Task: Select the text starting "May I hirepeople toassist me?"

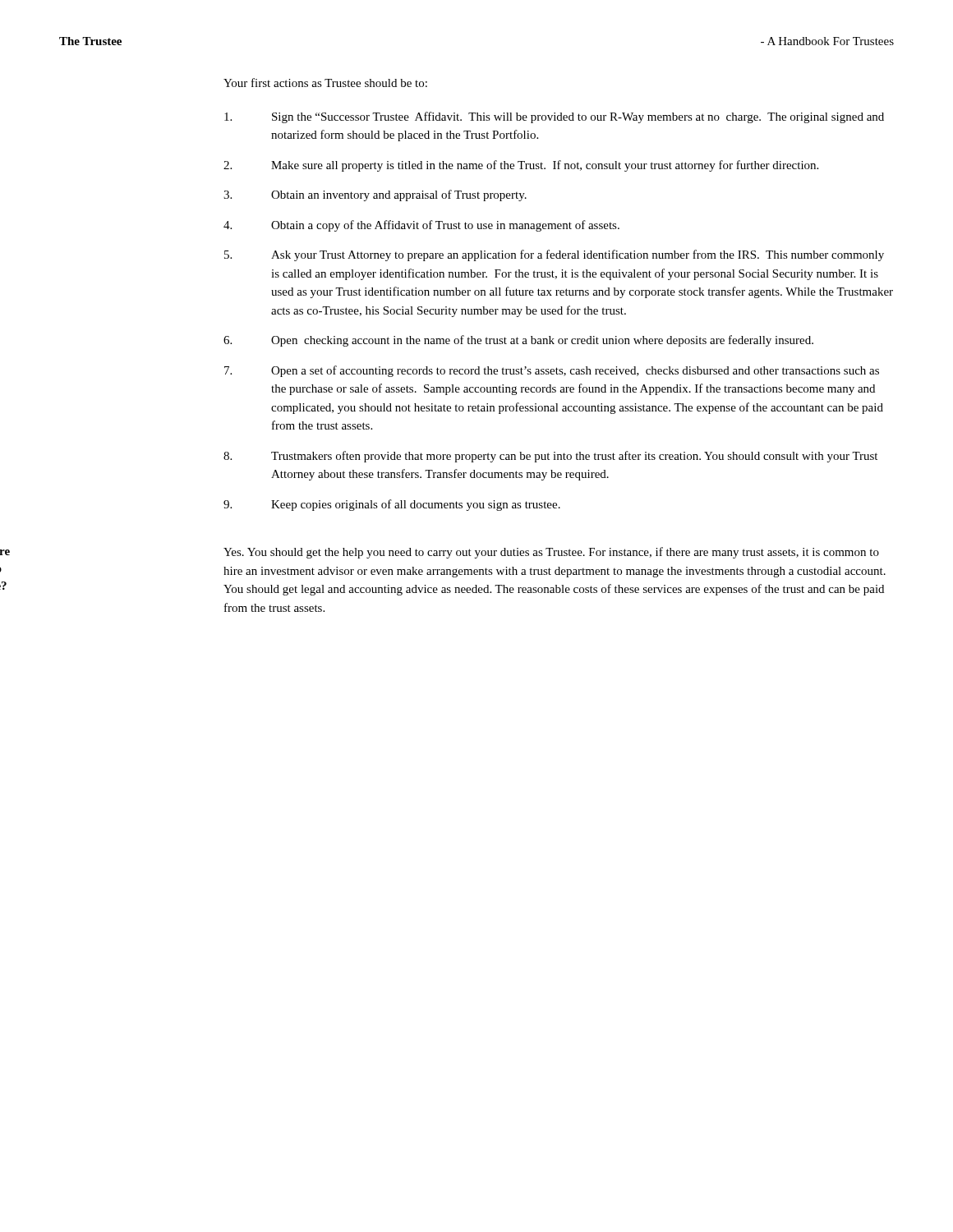Action: 5,568
